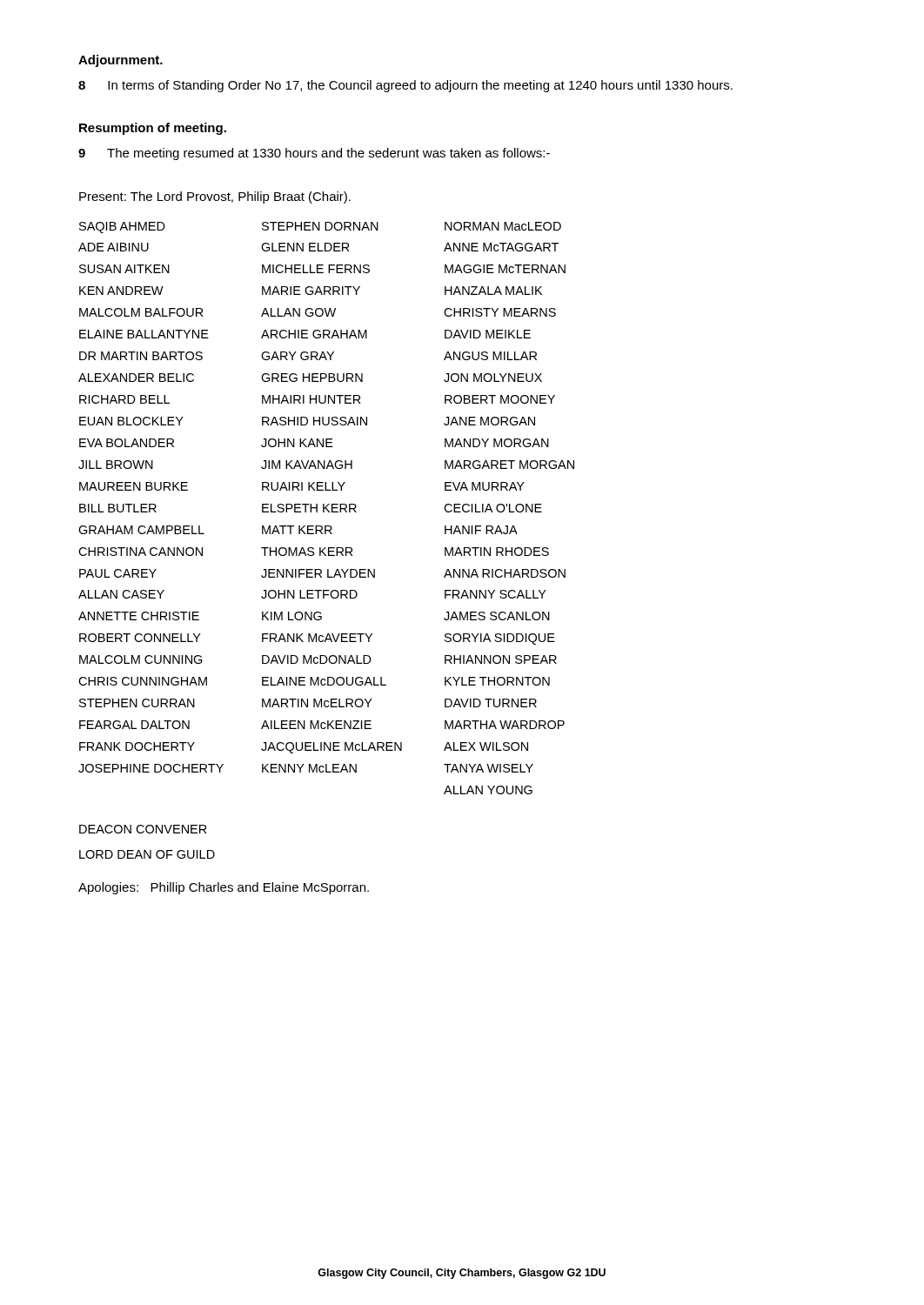
Task: Find the block on this page that starts "LORD DEAN OF"
Action: coord(147,854)
